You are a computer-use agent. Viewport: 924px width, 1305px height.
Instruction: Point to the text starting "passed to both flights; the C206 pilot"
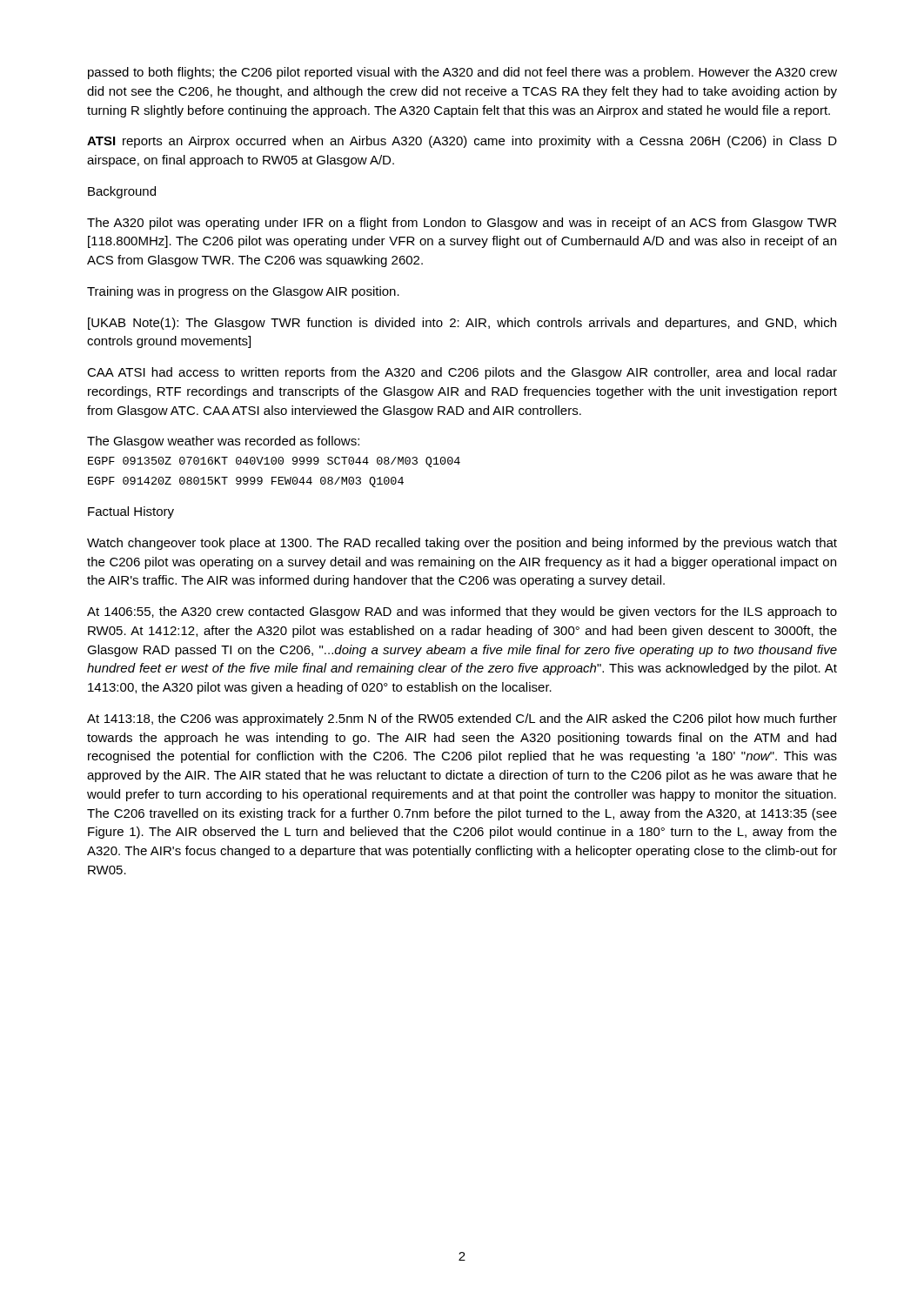[462, 91]
